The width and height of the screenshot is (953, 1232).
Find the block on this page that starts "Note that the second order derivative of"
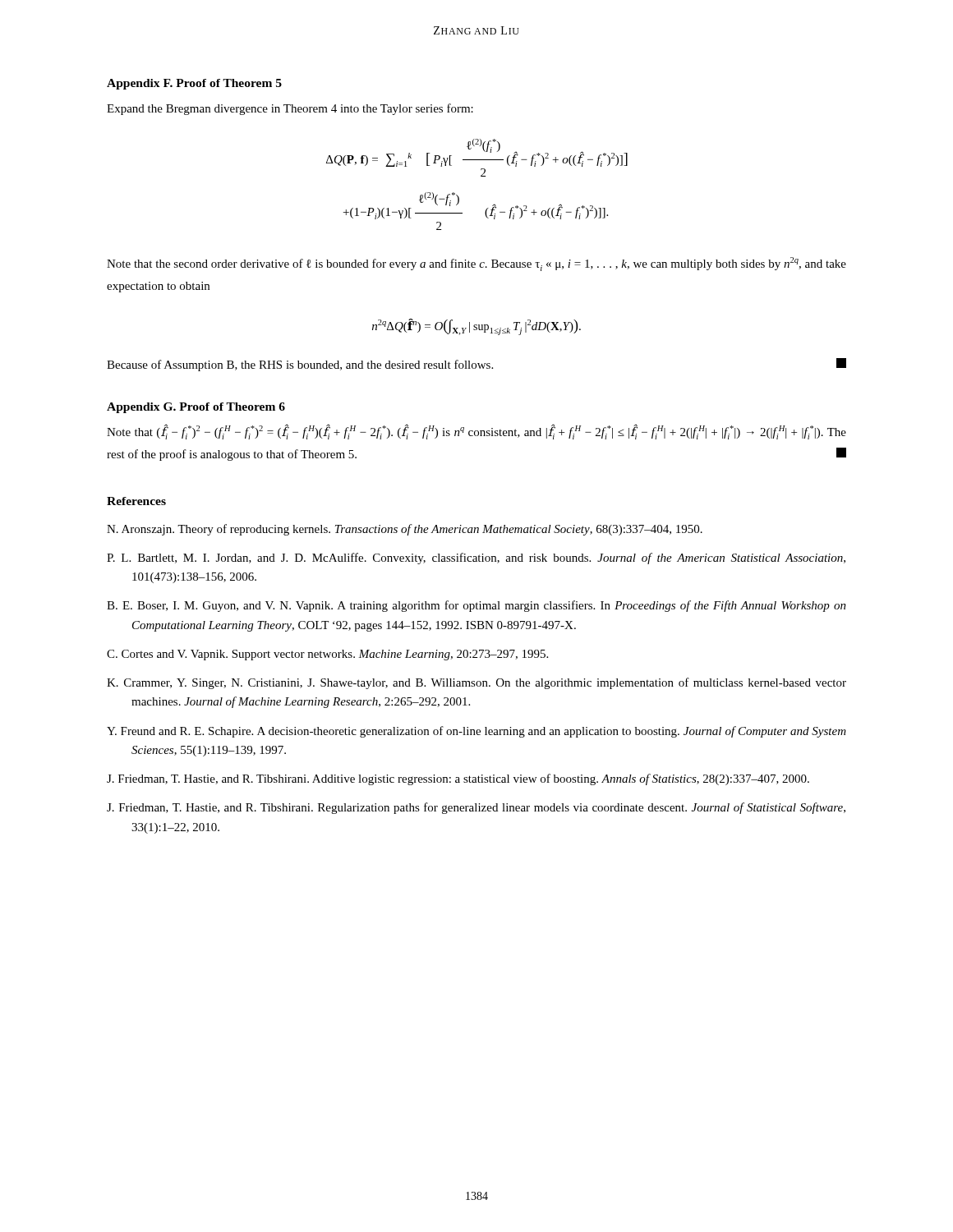[x=476, y=274]
